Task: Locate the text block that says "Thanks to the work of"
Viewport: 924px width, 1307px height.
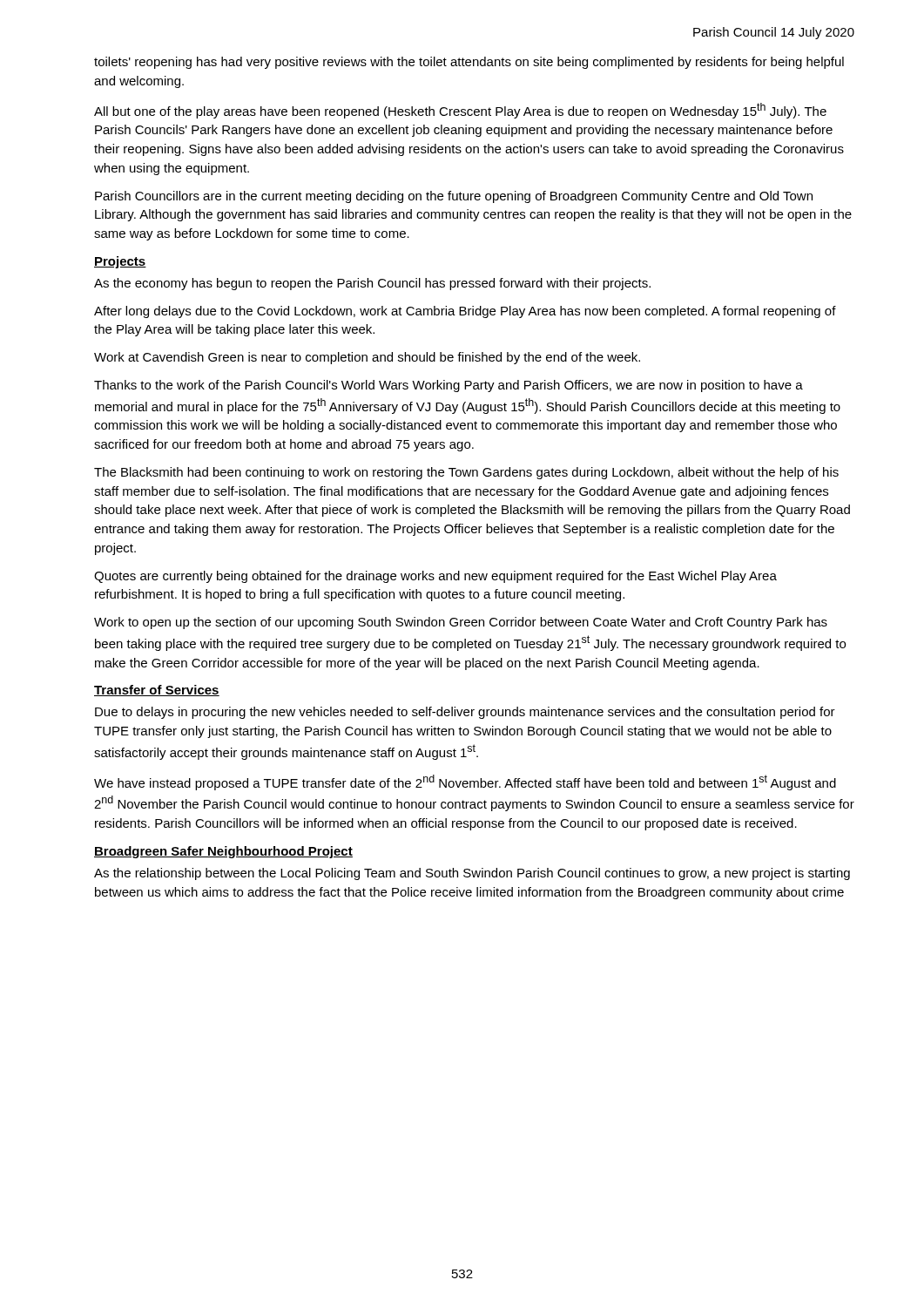Action: click(x=474, y=415)
